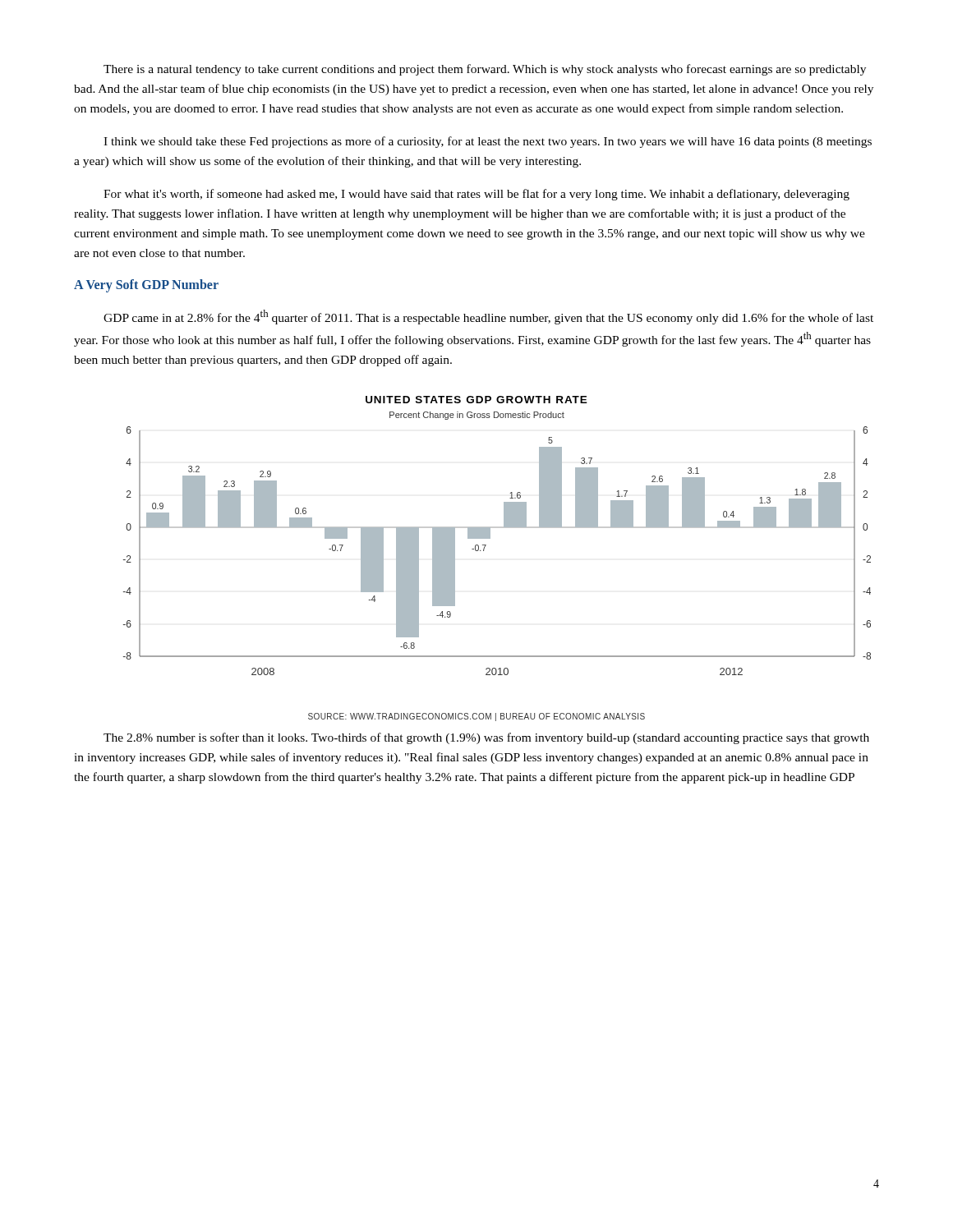Find the passage starting "GDP came in at 2.8%"

tap(476, 338)
